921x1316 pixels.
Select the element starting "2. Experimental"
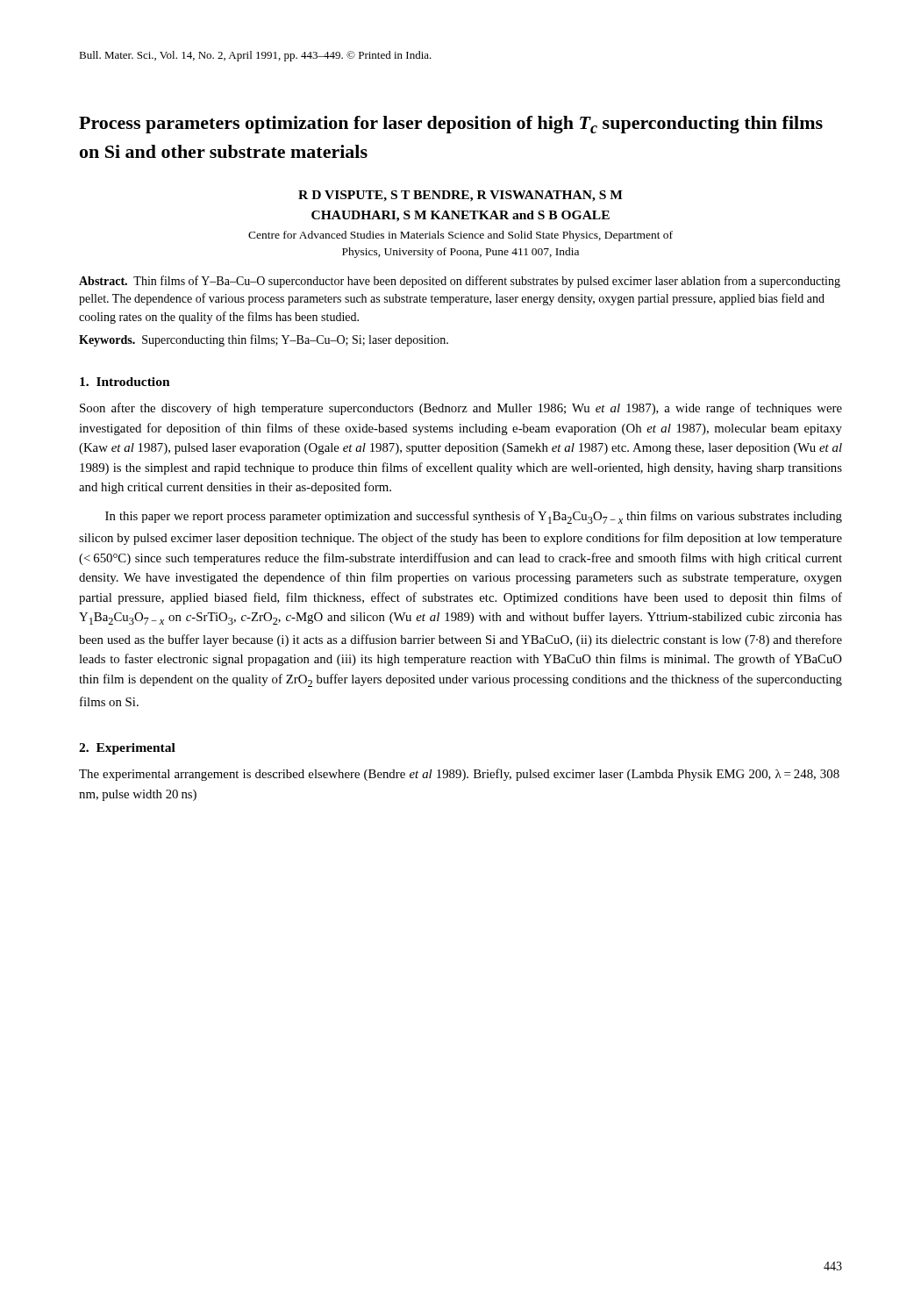coord(127,747)
